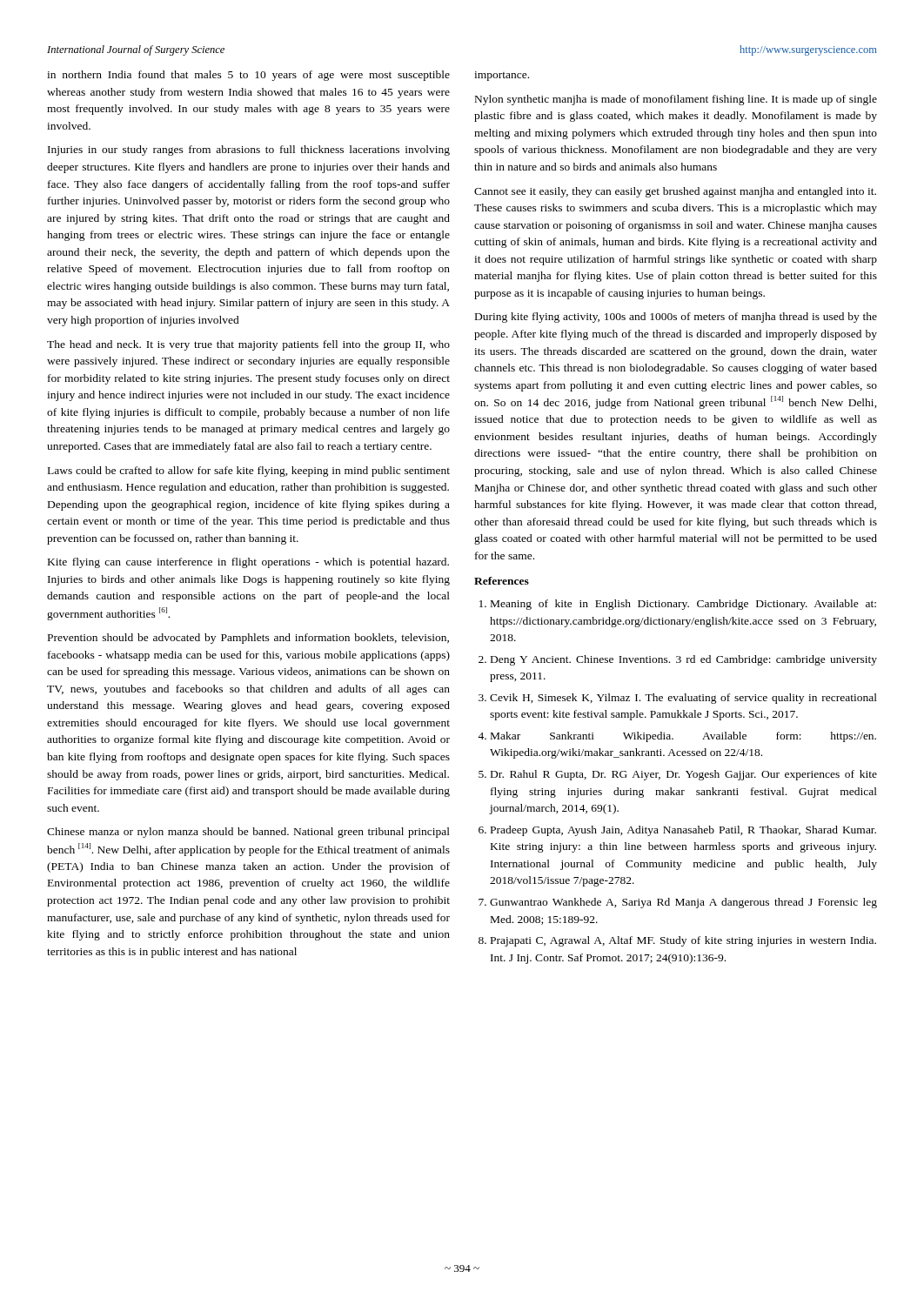
Task: Click on the list item that says "Pradeep Gupta, Ayush Jain, Aditya Nanasaheb Patil,"
Action: 683,855
